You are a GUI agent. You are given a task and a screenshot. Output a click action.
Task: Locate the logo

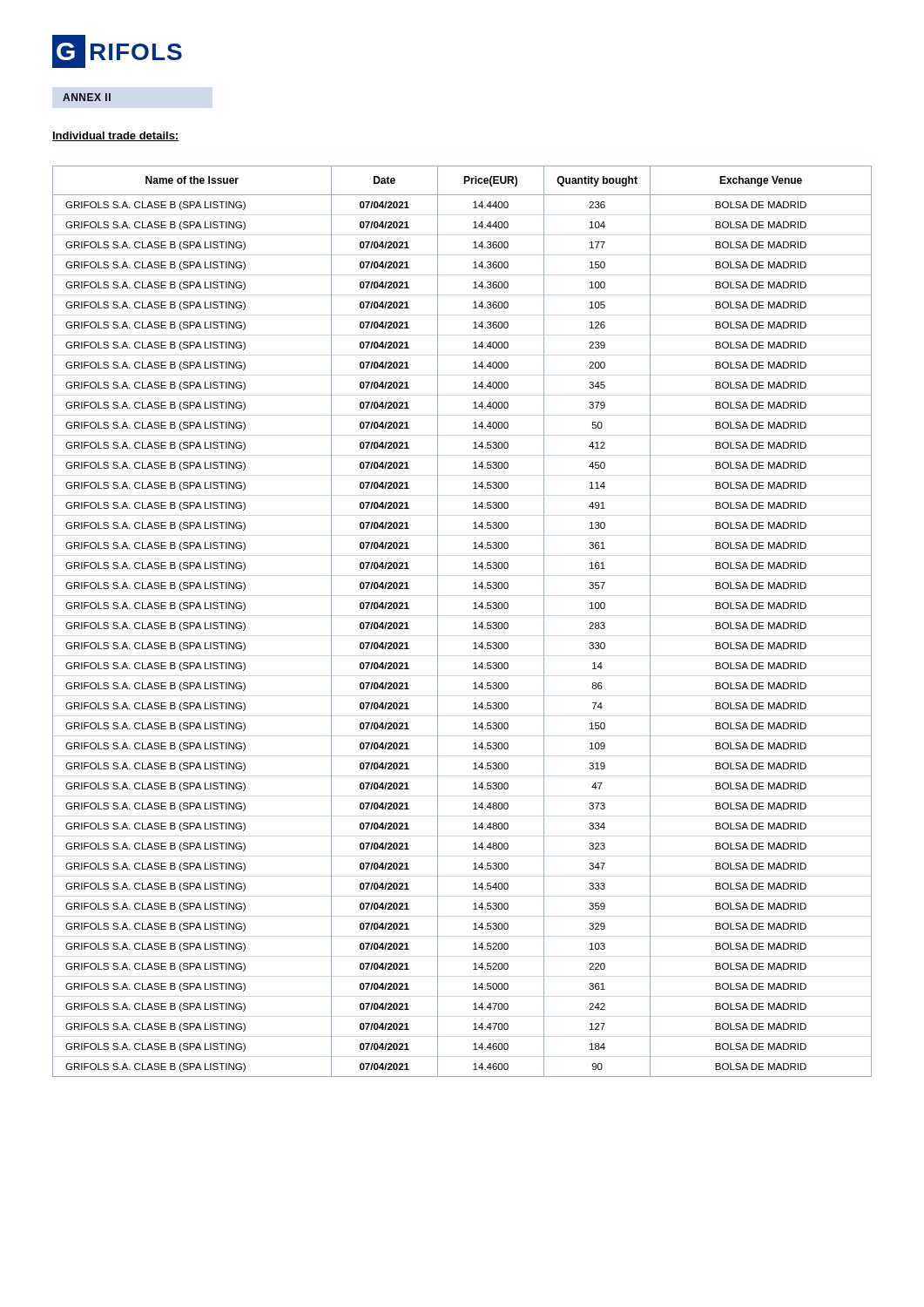(x=122, y=56)
